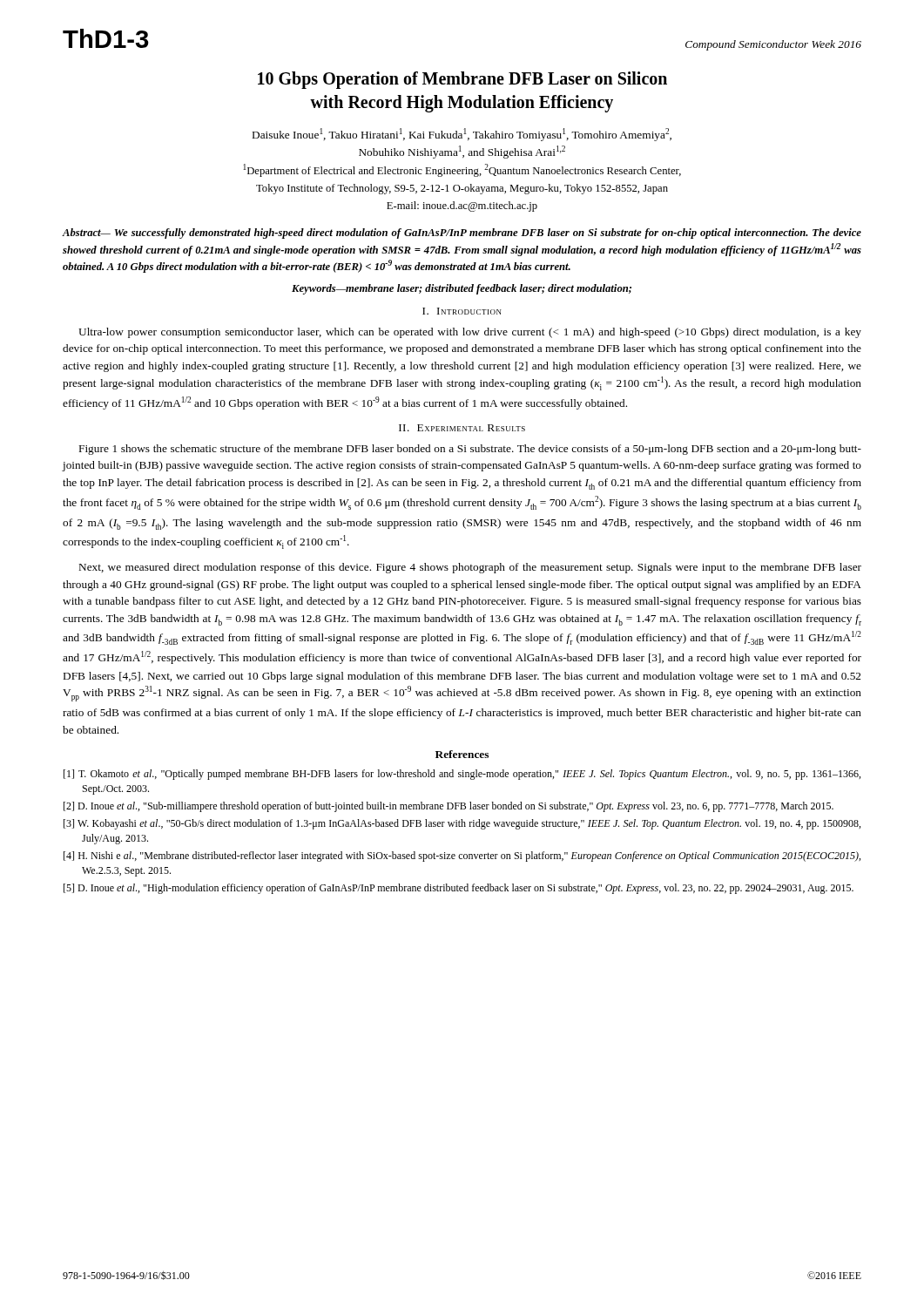Click on the list item that says "[4] H. Nishi e al., "Membrane distributed-reflector"
Viewport: 924px width, 1307px height.
(462, 863)
